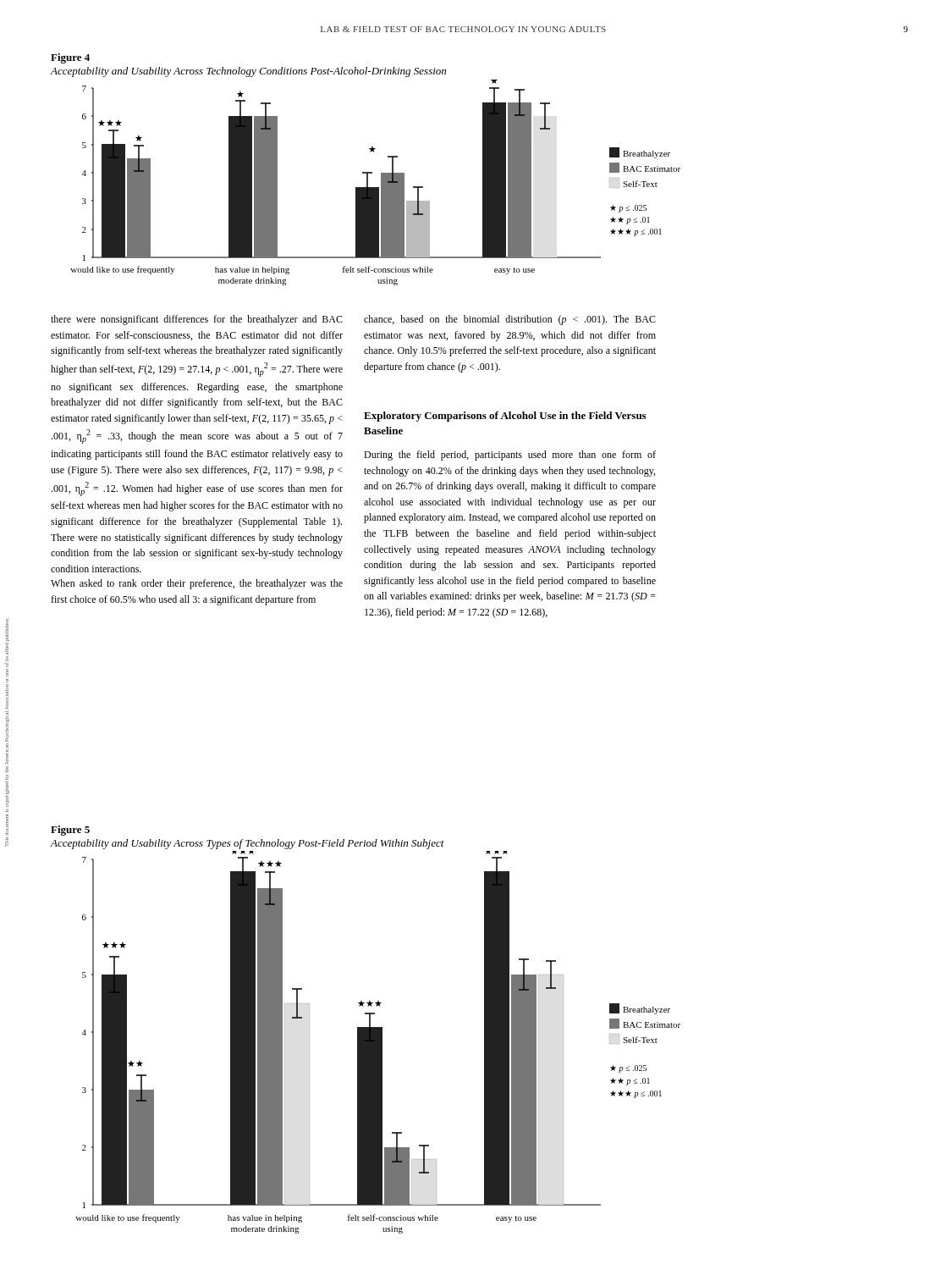The width and height of the screenshot is (952, 1270).
Task: Find the text block starting "chance, based on the binomial distribution (p"
Action: coord(510,343)
